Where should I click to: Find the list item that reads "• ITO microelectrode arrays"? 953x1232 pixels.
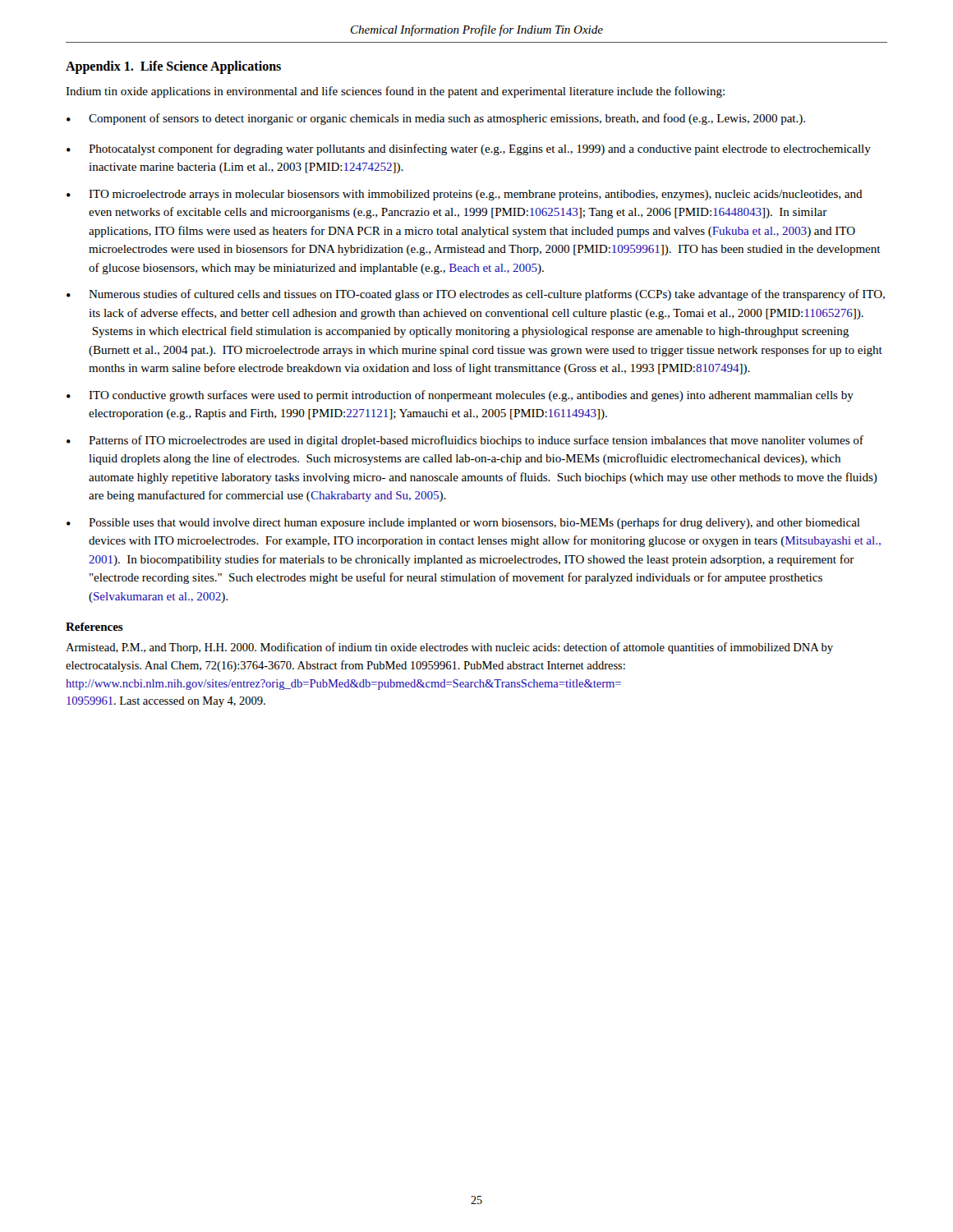[476, 231]
